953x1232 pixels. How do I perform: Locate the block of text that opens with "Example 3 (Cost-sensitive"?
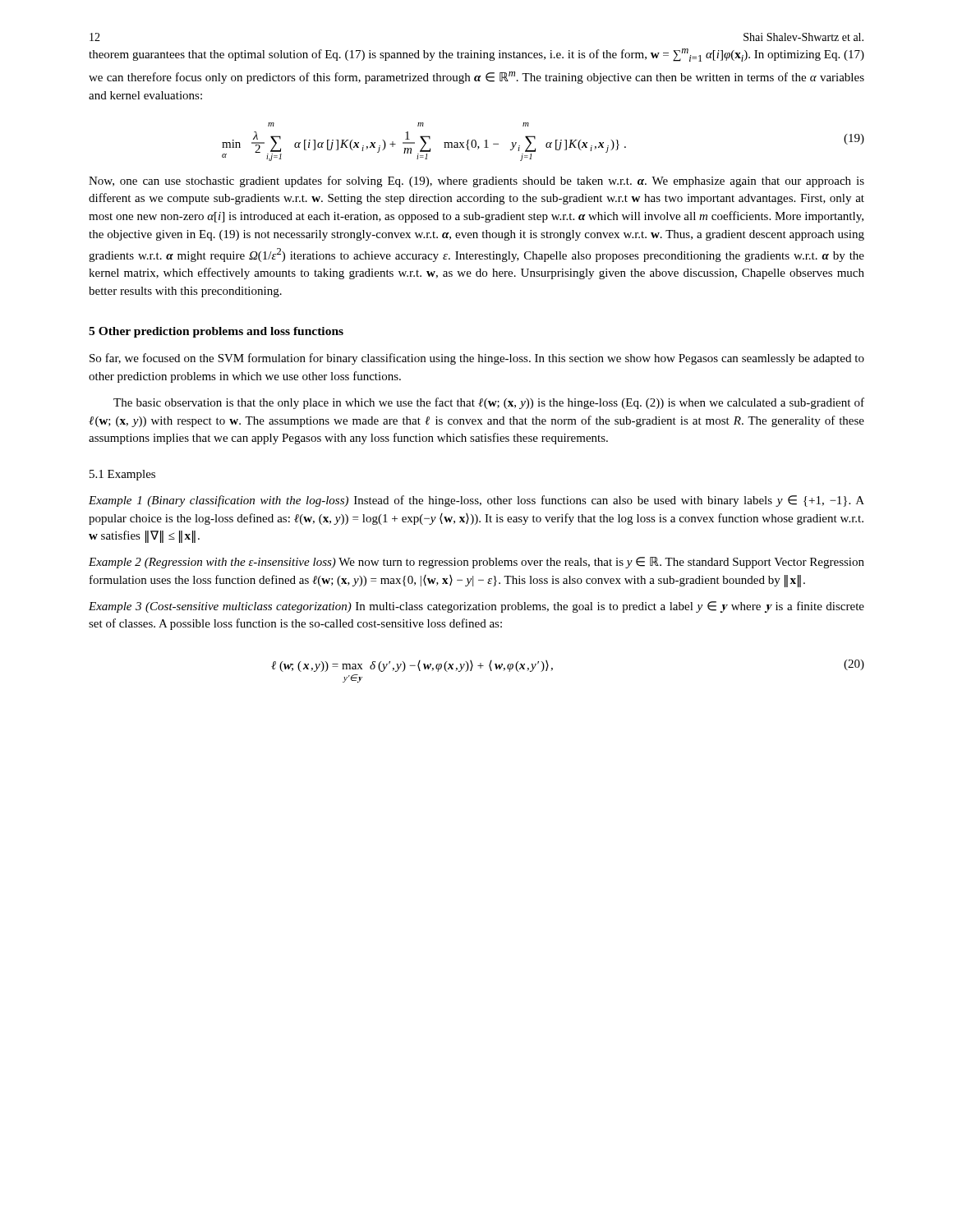pos(476,616)
